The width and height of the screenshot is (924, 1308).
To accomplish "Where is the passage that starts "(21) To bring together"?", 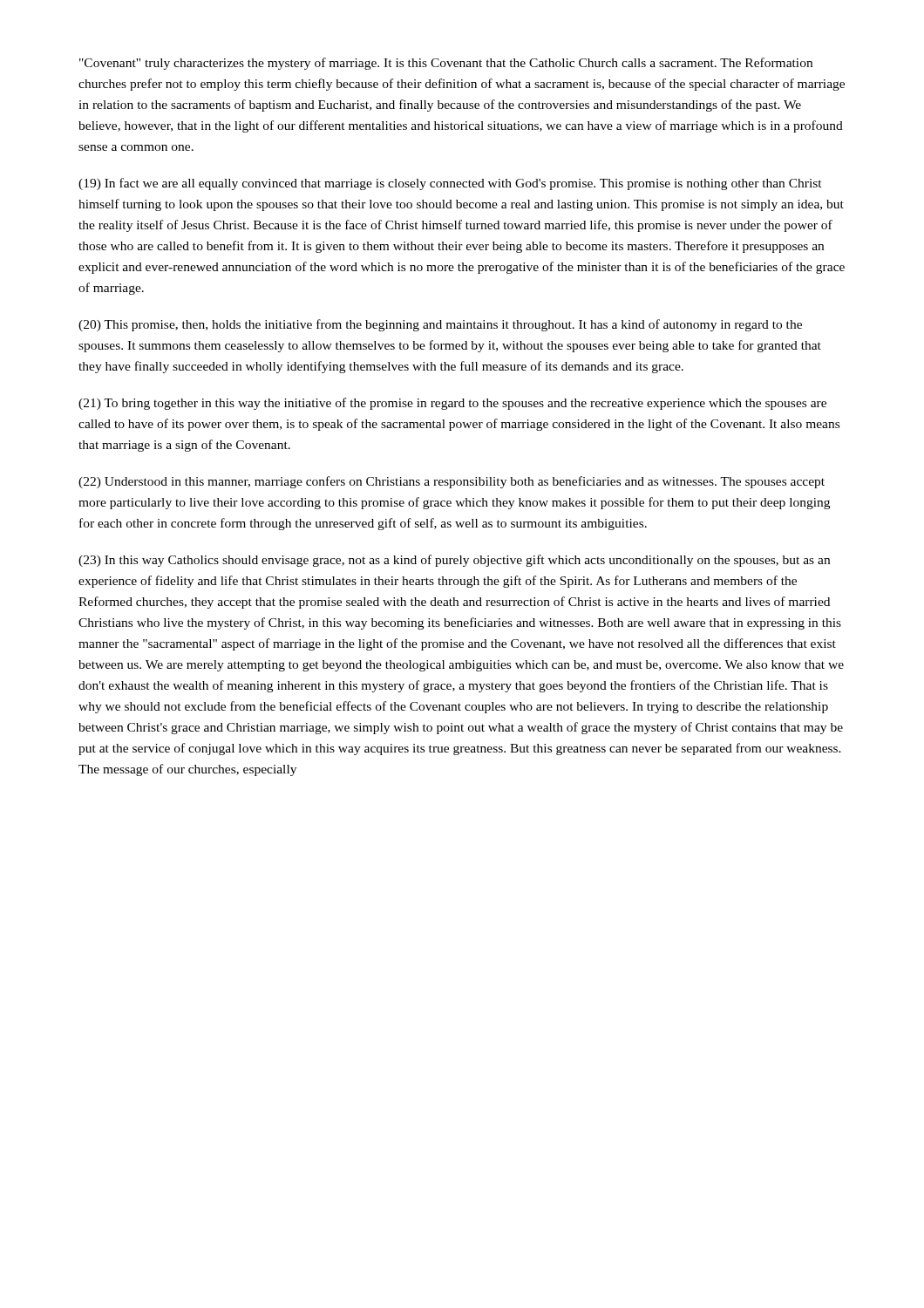I will coord(459,424).
